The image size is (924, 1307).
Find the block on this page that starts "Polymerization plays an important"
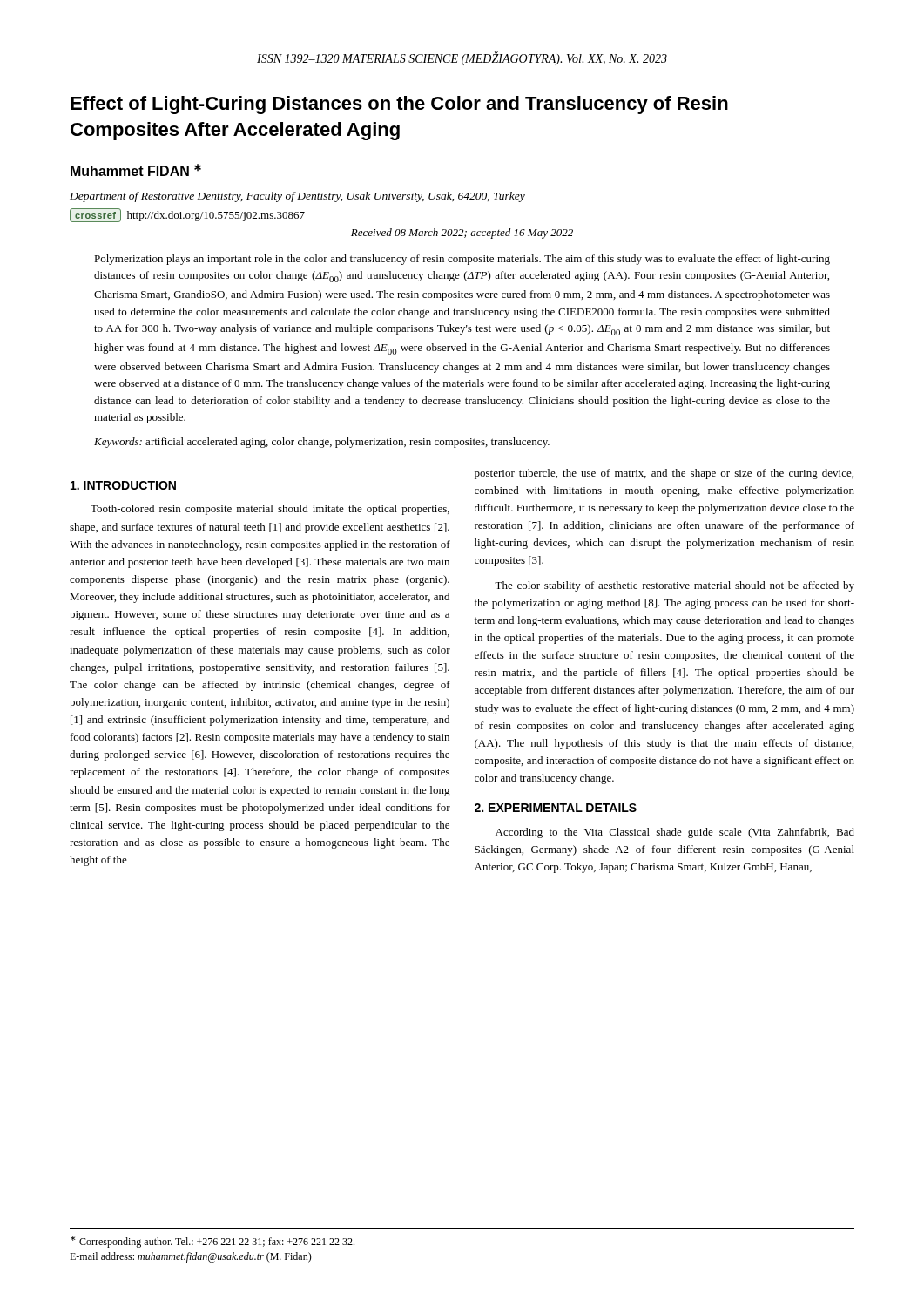pyautogui.click(x=462, y=338)
